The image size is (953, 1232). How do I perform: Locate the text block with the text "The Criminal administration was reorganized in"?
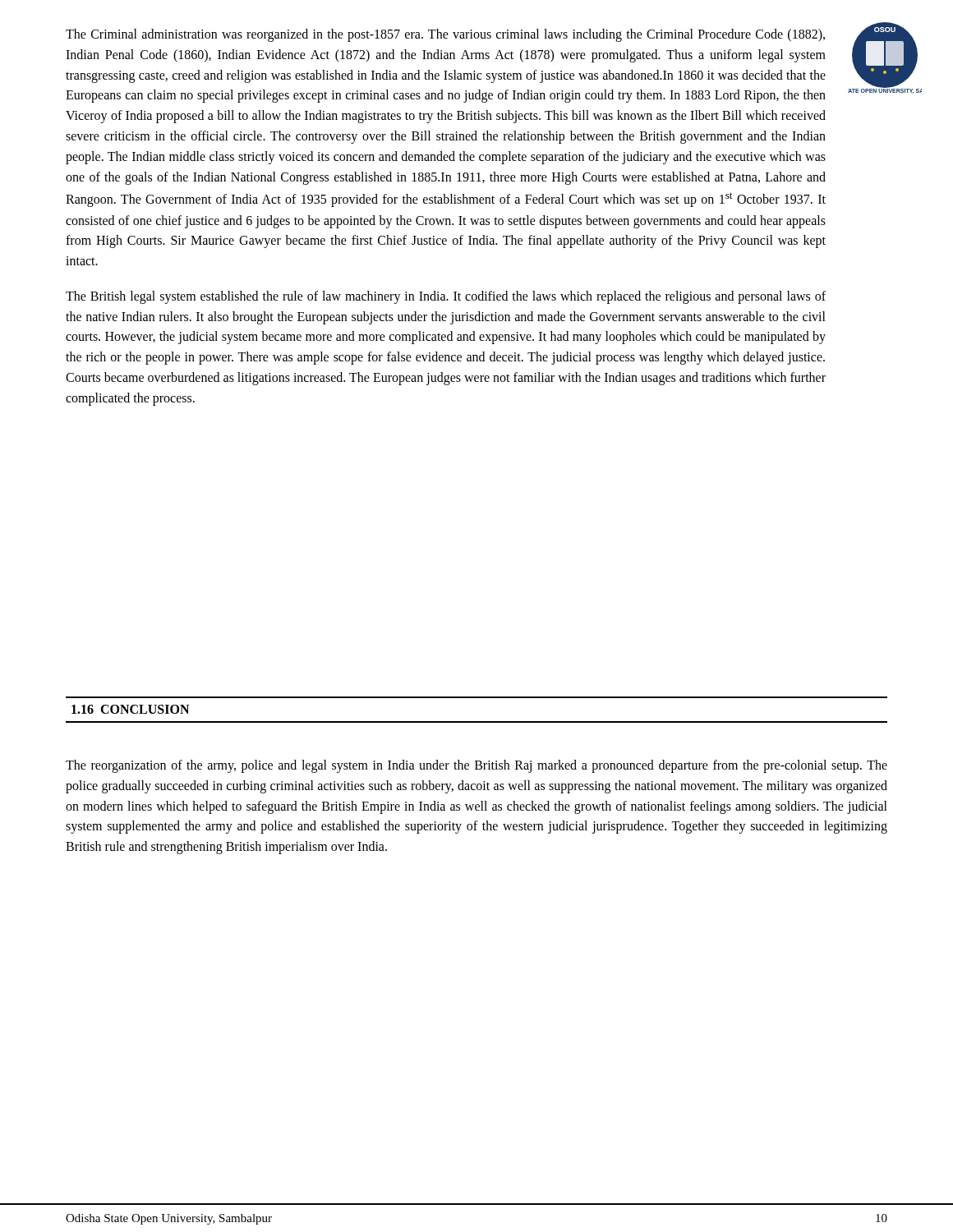pos(446,217)
